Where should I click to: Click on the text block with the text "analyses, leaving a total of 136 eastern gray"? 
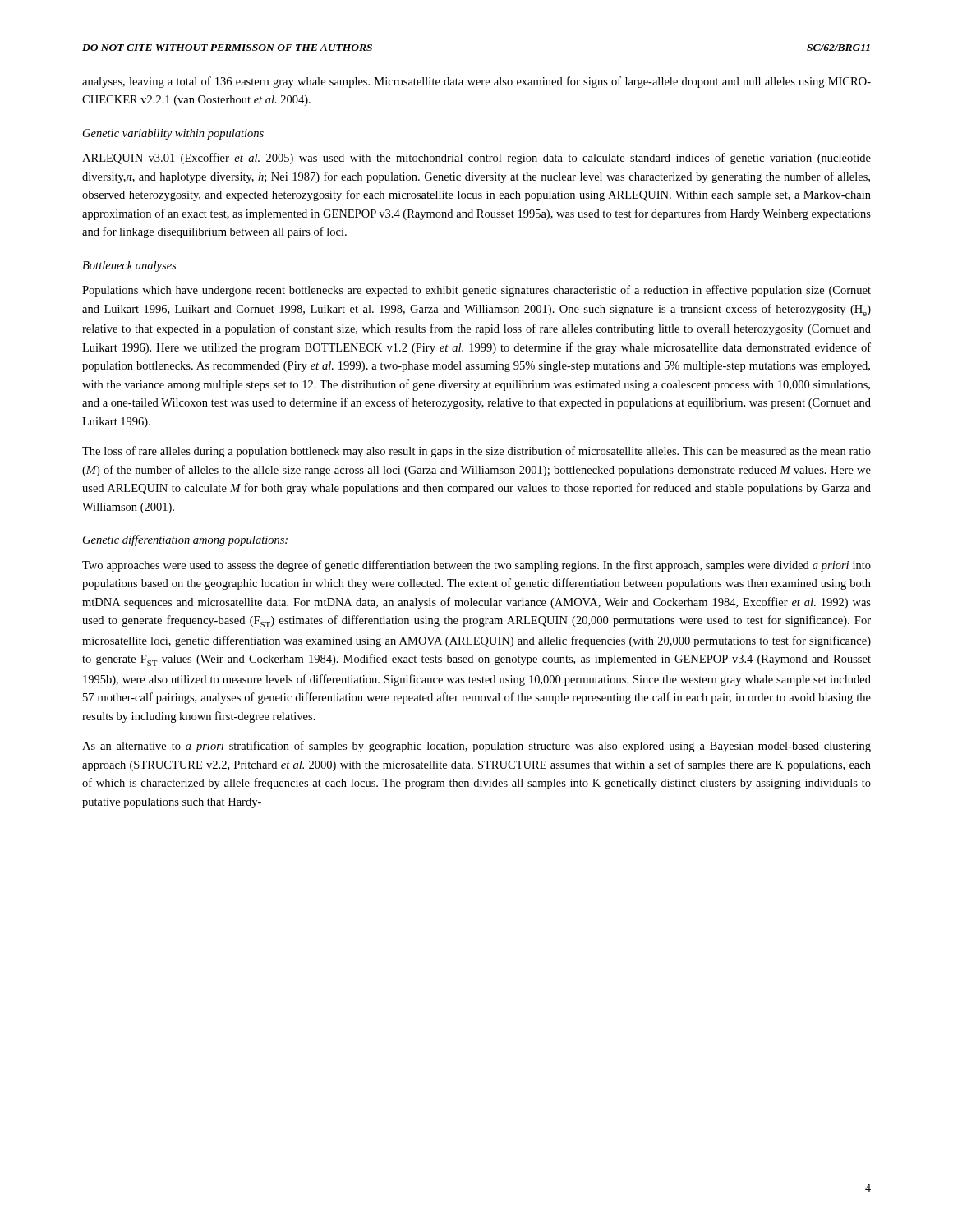(476, 91)
